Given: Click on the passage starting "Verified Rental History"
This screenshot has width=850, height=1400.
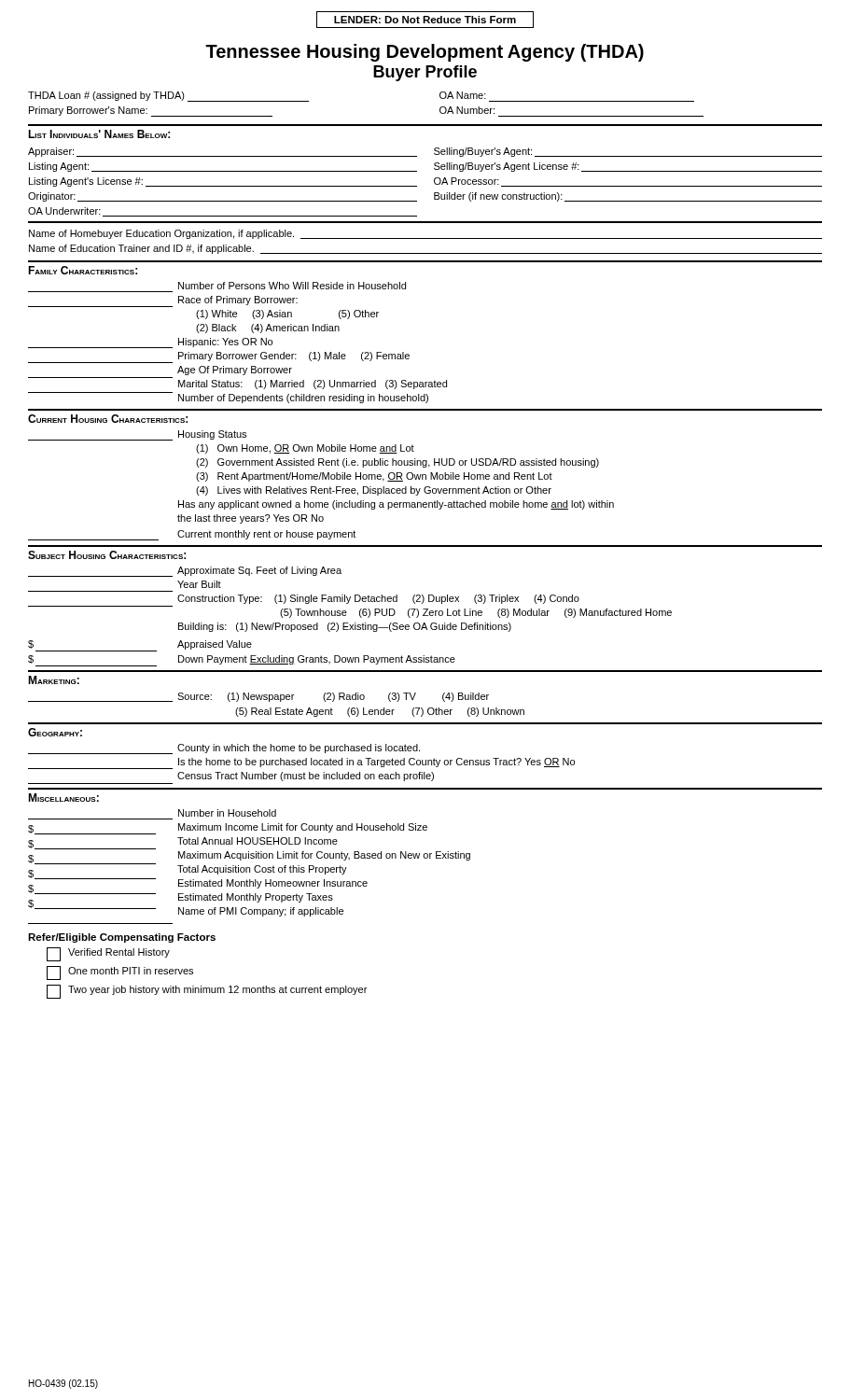Looking at the screenshot, I should point(108,954).
